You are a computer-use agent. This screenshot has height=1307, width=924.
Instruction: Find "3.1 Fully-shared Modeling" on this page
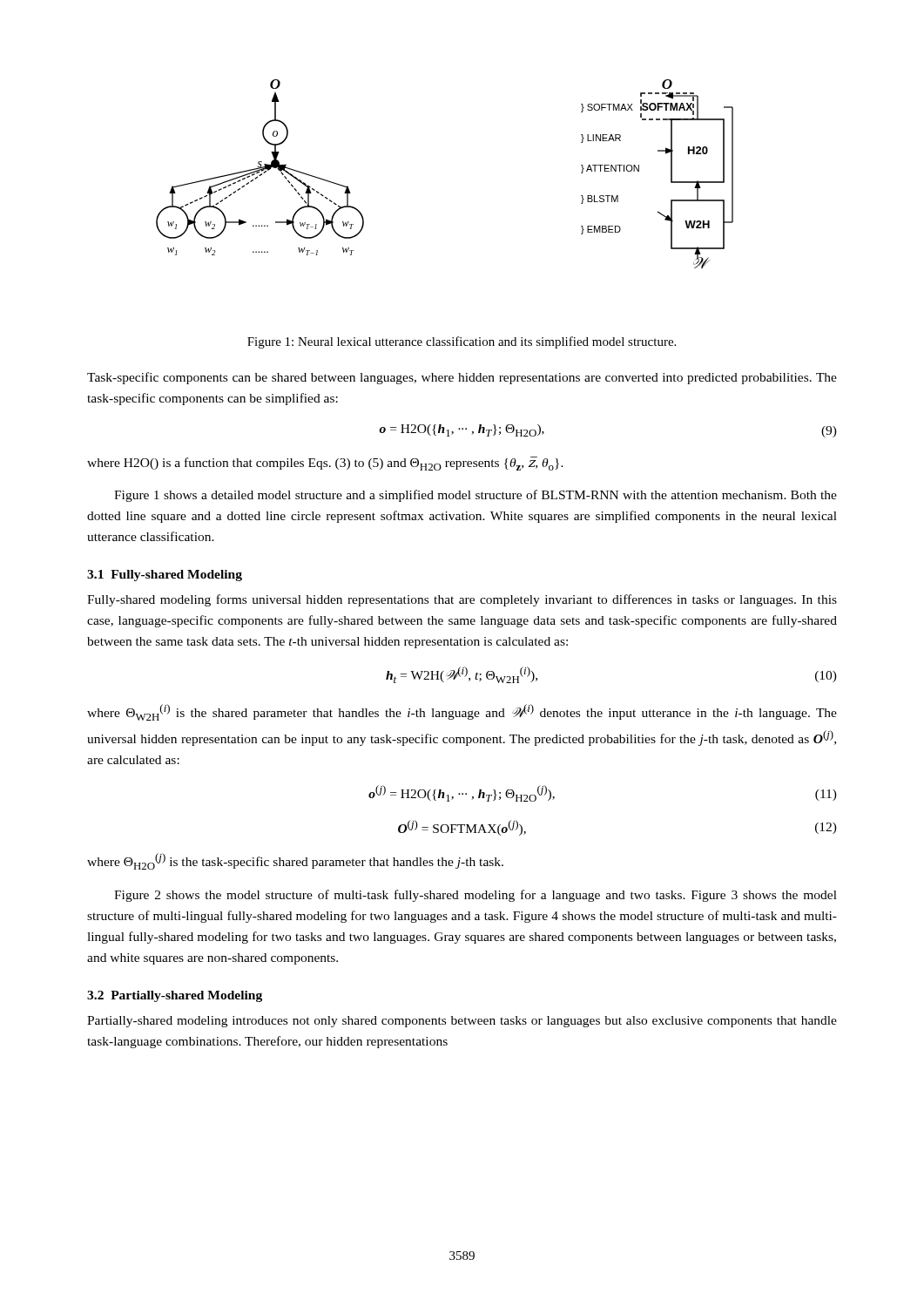coord(165,574)
